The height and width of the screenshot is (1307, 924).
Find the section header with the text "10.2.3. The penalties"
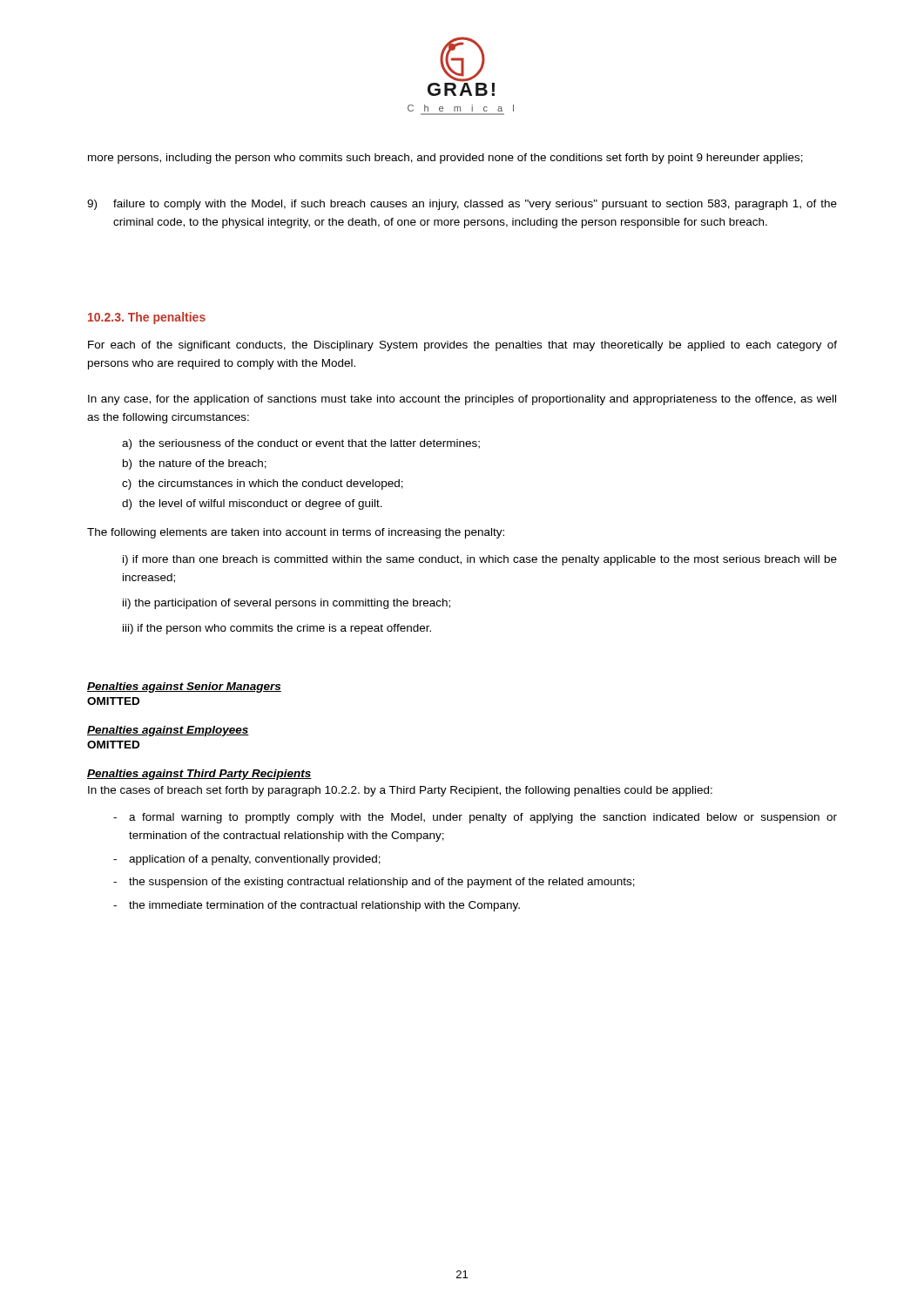[x=146, y=317]
